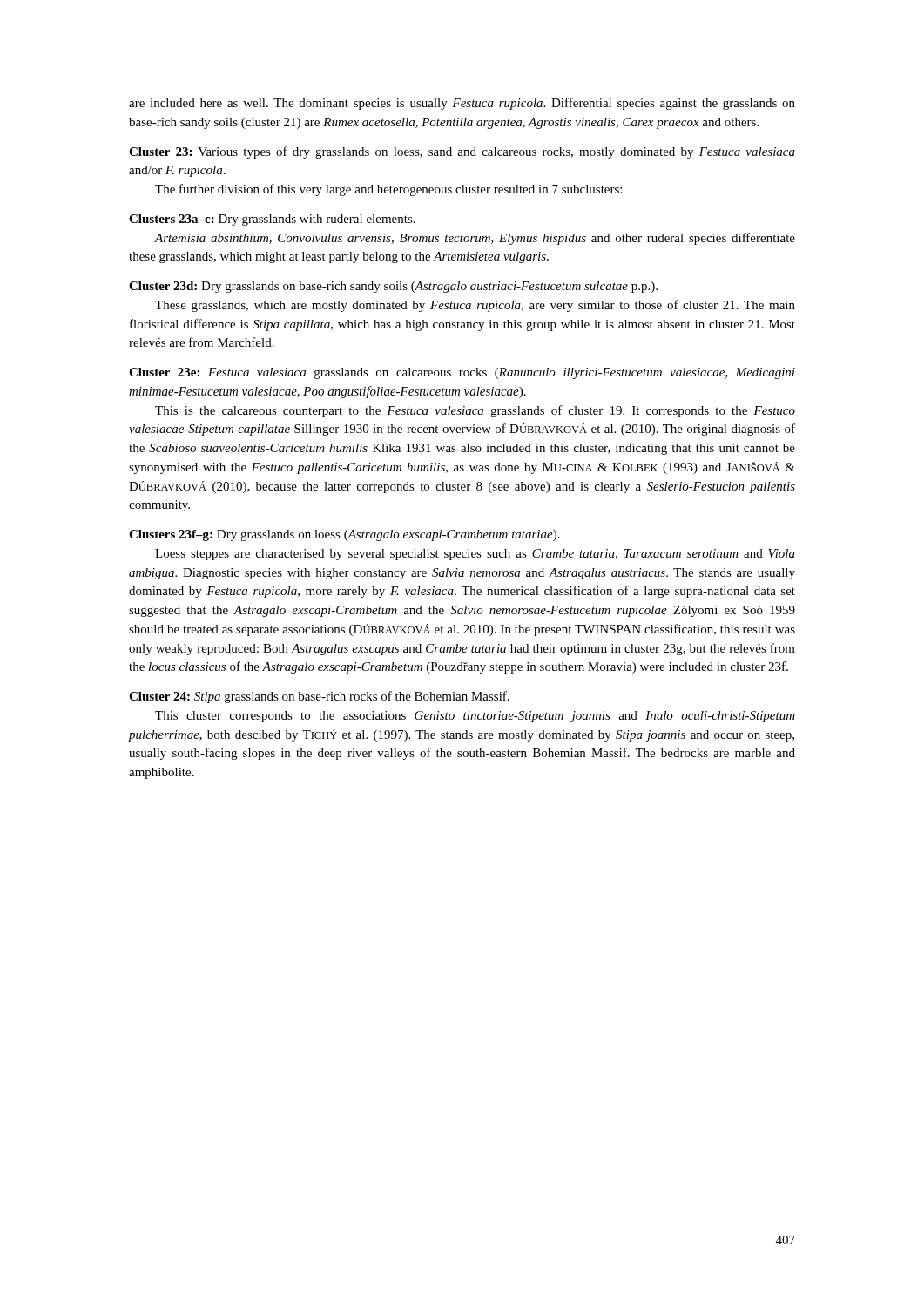The height and width of the screenshot is (1307, 924).
Task: Select the text block containing "Clusters 23a–c: Dry grasslands with ruderal elements. Artemisia"
Action: click(x=462, y=238)
